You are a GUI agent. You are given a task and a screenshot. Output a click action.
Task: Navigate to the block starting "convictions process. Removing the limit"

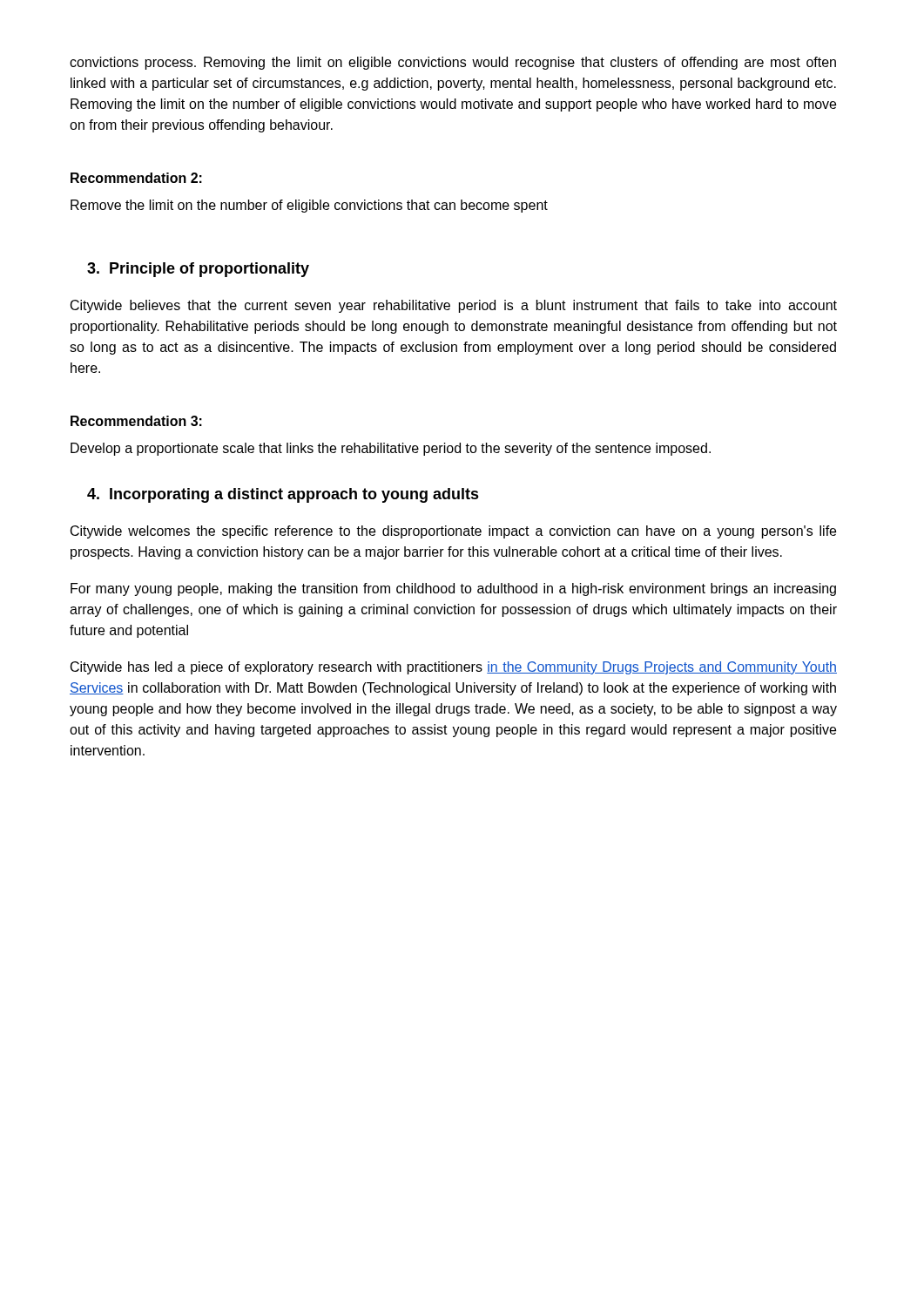click(453, 94)
